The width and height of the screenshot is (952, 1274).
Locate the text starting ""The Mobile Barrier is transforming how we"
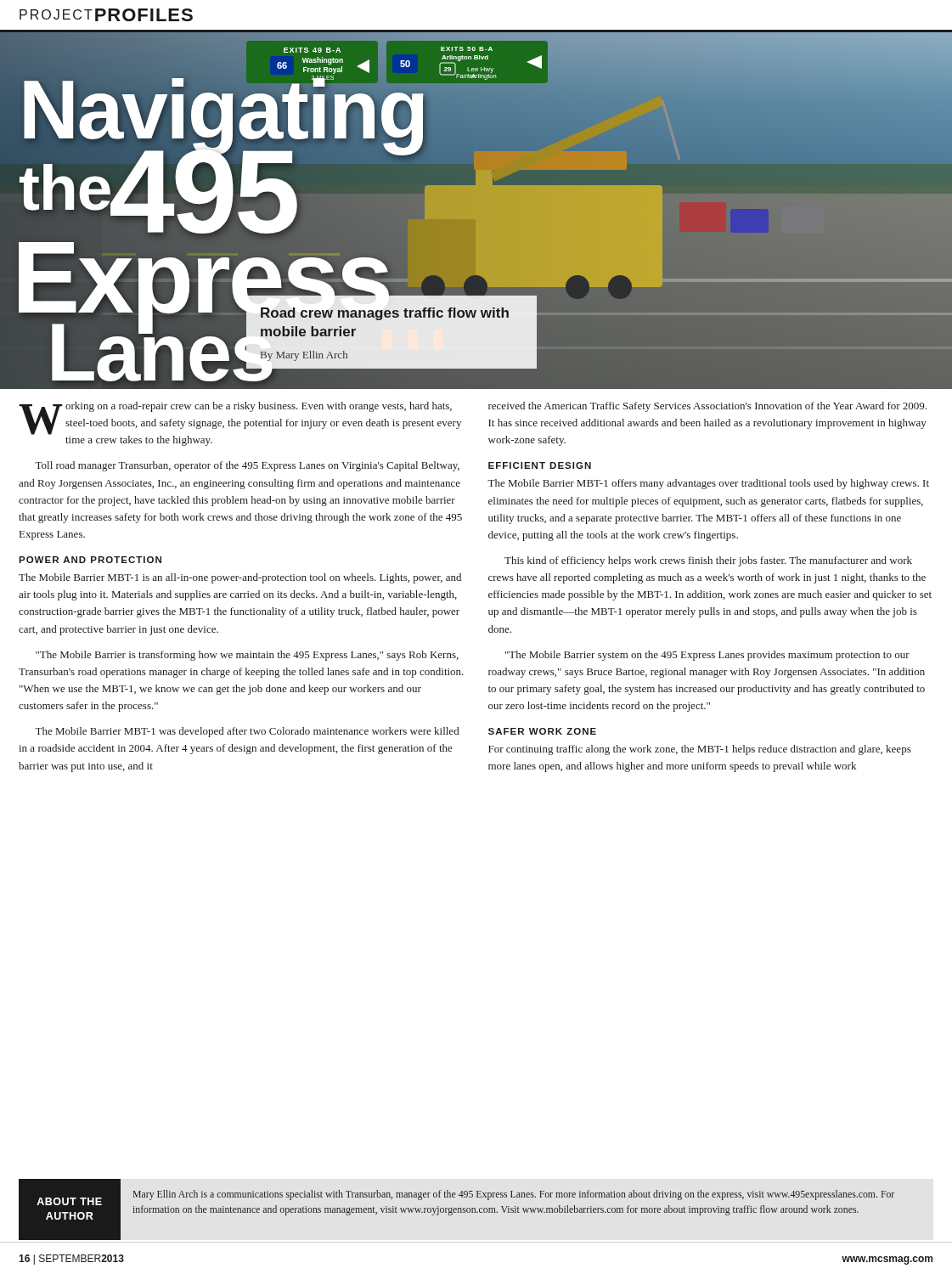241,680
